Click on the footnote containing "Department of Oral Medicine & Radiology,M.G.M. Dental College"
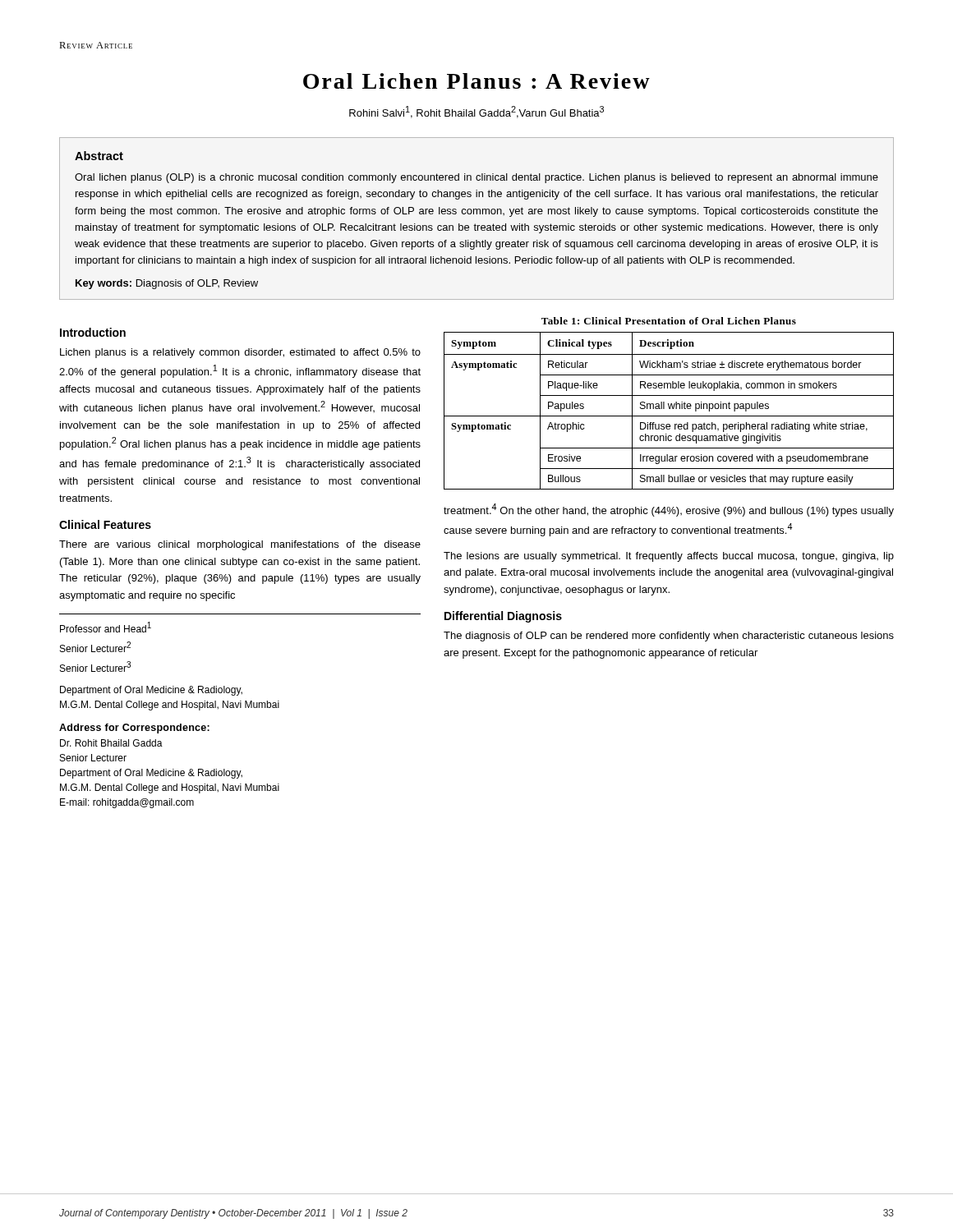The image size is (953, 1232). click(169, 698)
